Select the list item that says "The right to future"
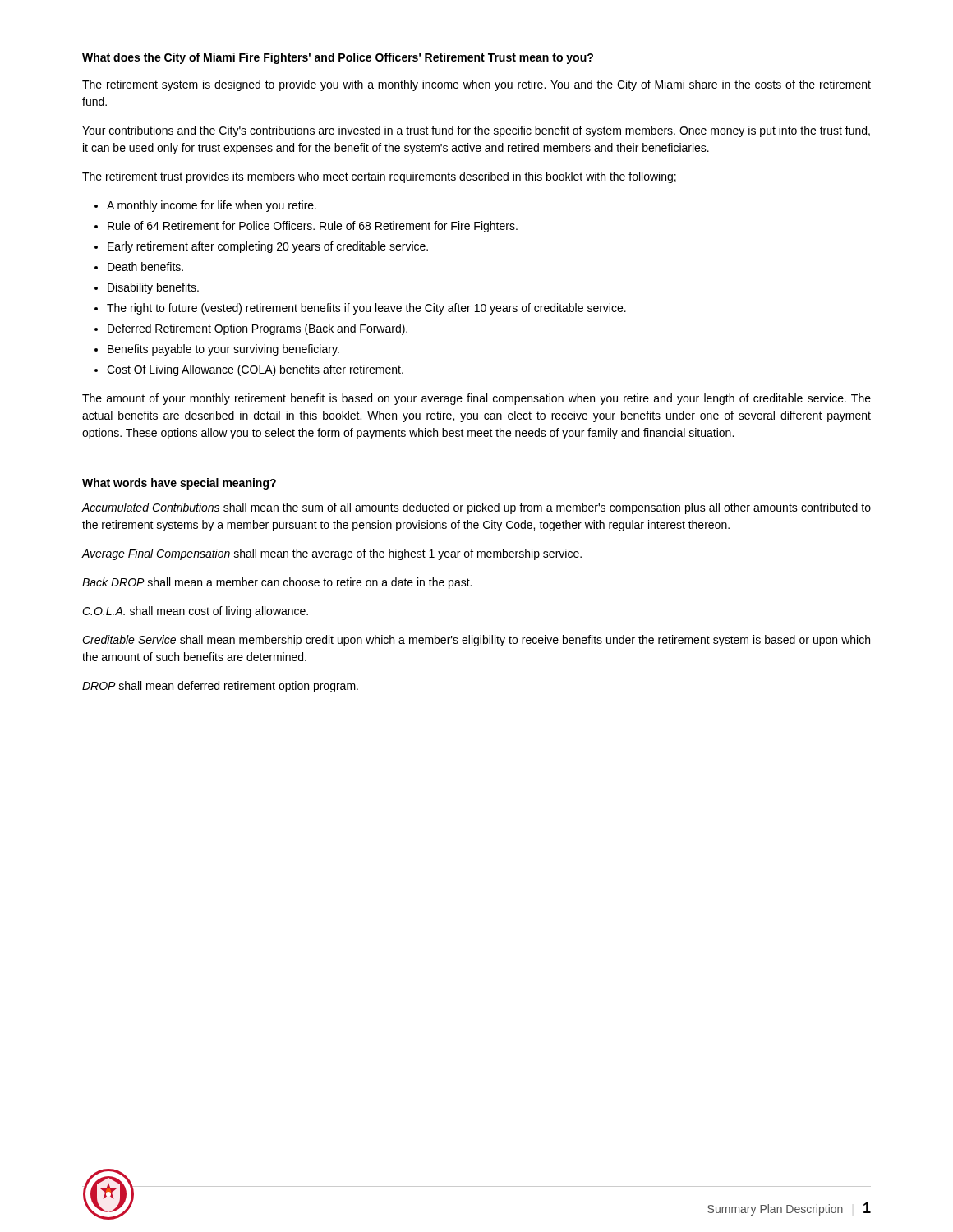Viewport: 953px width, 1232px height. pyautogui.click(x=367, y=308)
